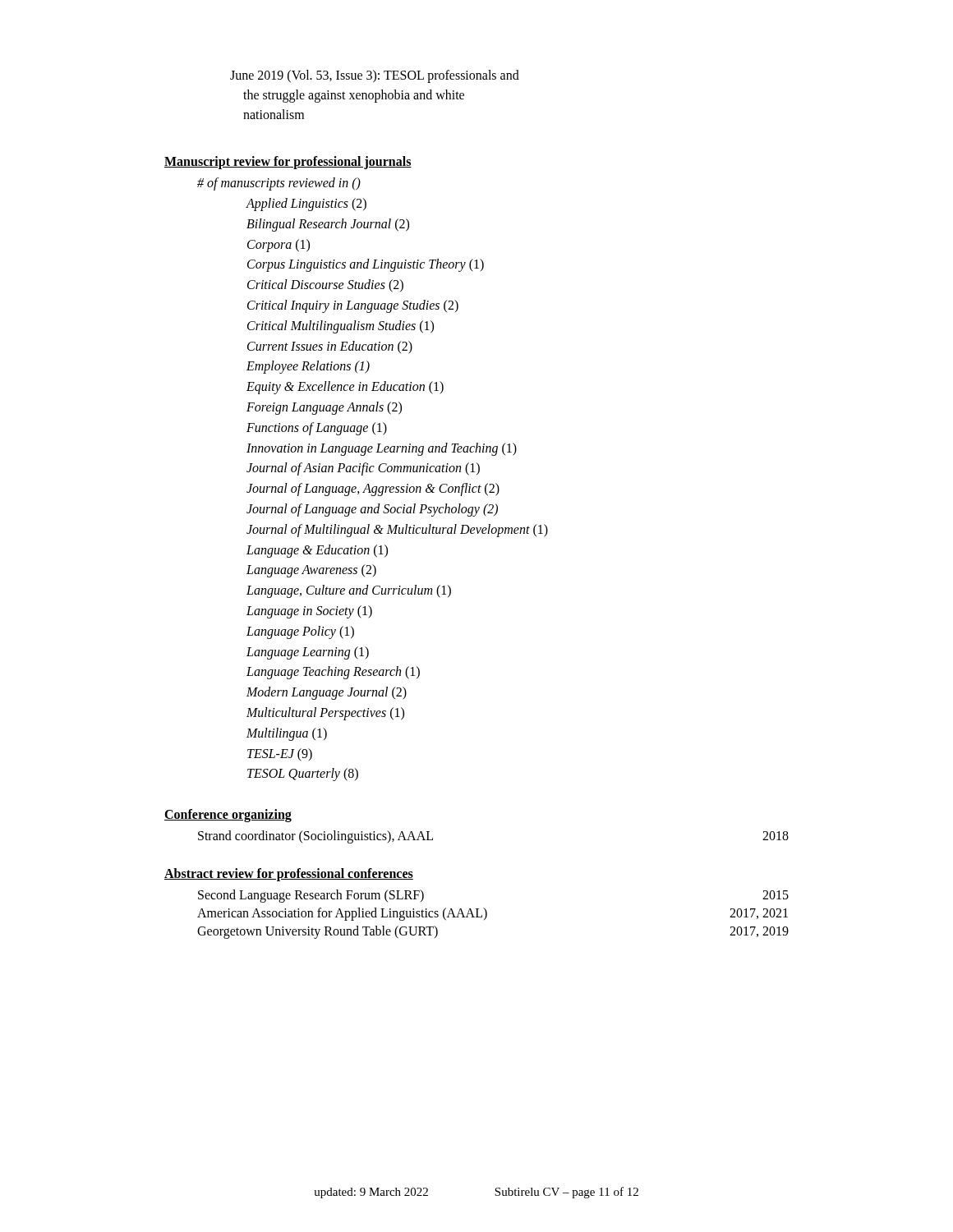Select the text block starting "Journal of Multilingual & Multicultural"
953x1232 pixels.
[397, 529]
